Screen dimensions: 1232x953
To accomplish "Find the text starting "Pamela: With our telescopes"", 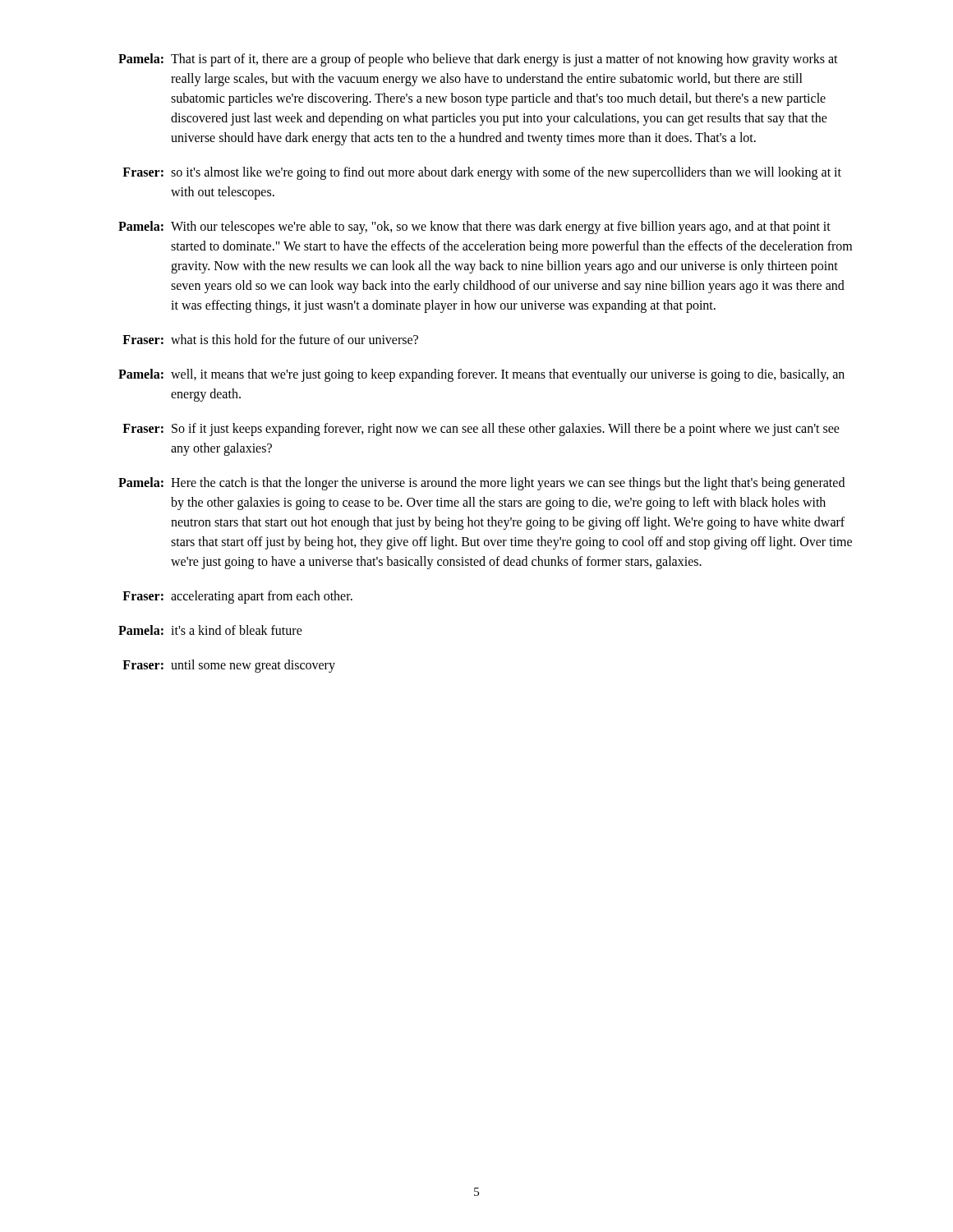I will tap(476, 266).
